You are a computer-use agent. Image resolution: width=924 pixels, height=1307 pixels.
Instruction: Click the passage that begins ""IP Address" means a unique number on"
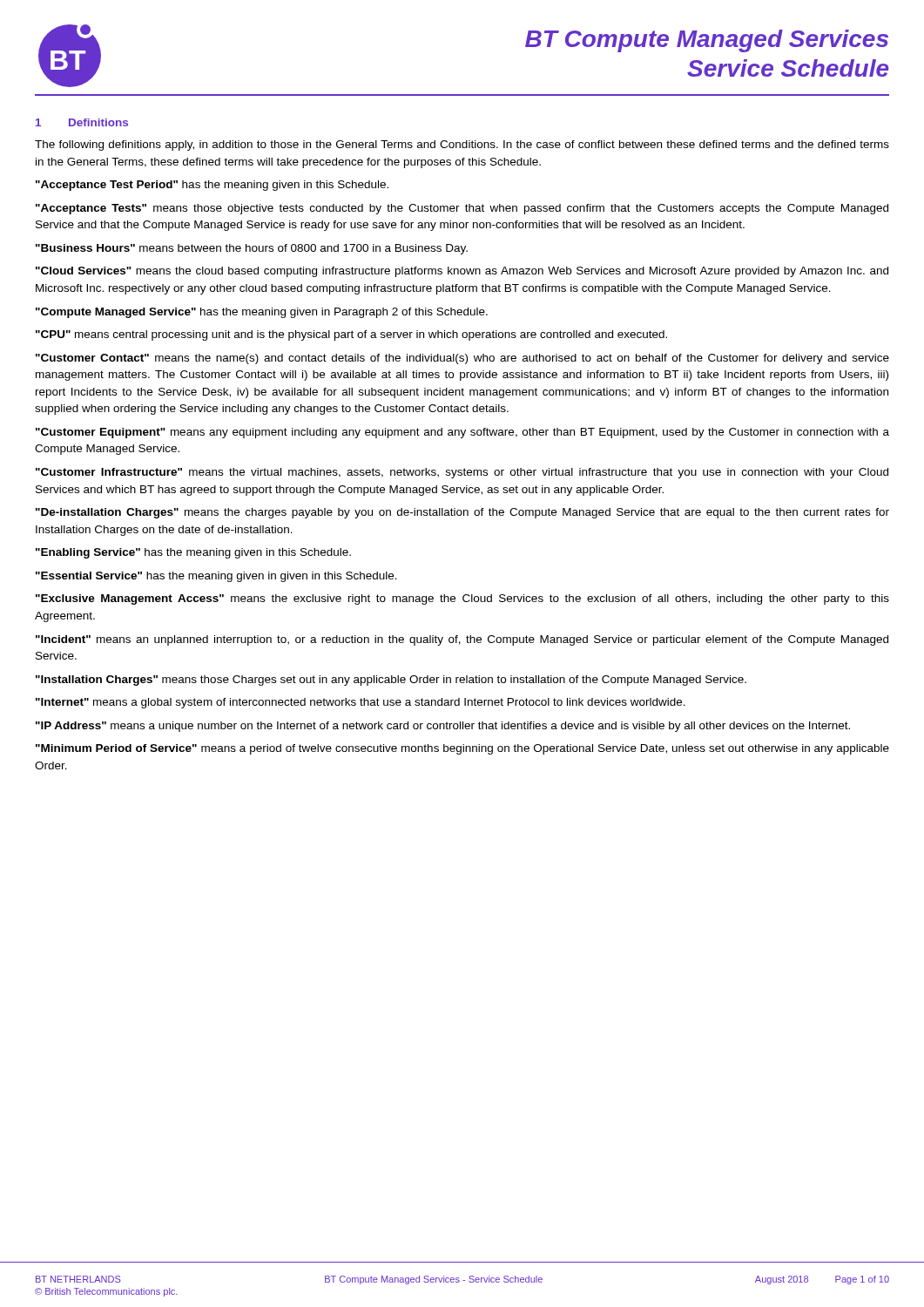[443, 725]
